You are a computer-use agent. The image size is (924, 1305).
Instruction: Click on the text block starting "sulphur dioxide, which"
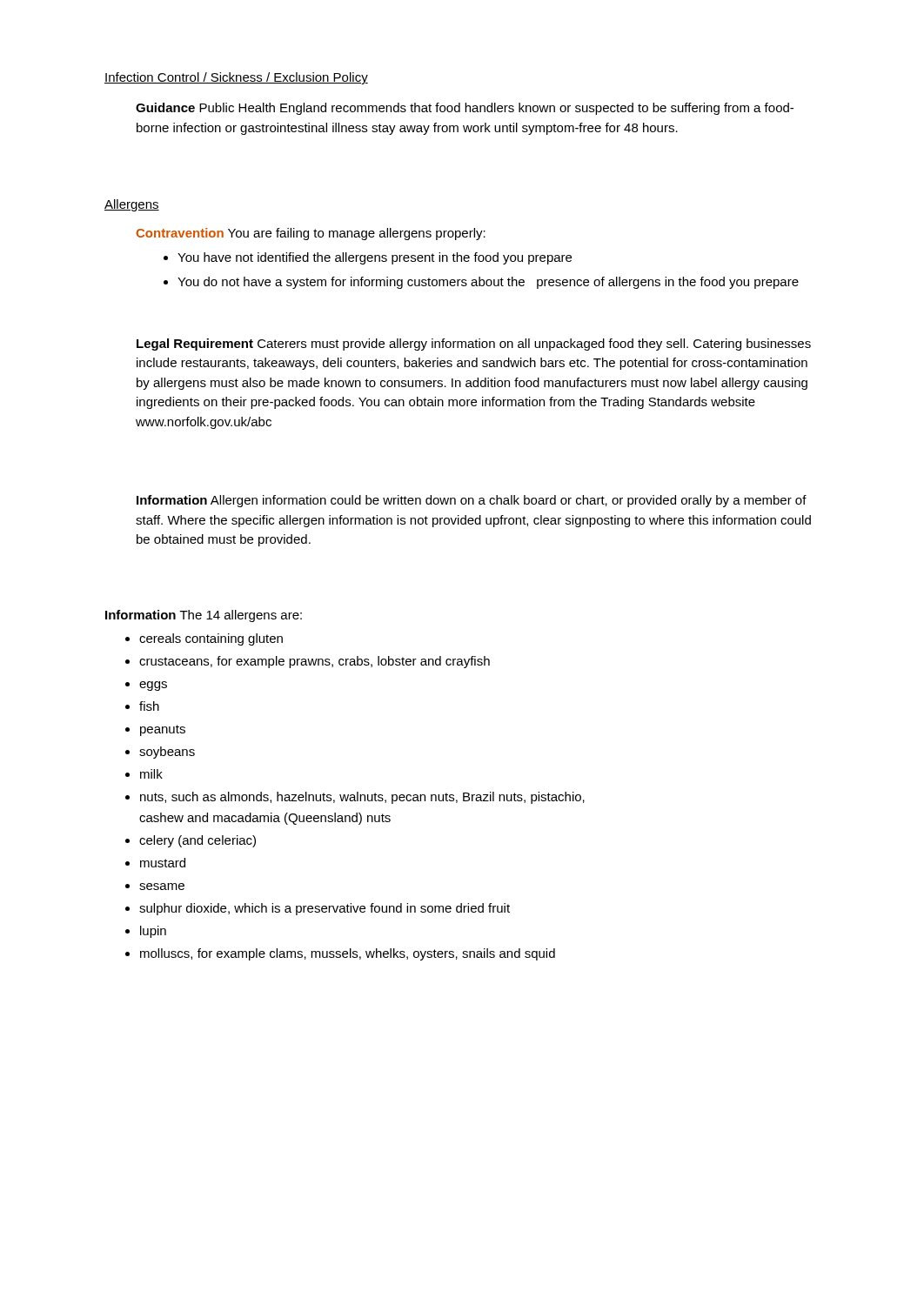point(325,908)
